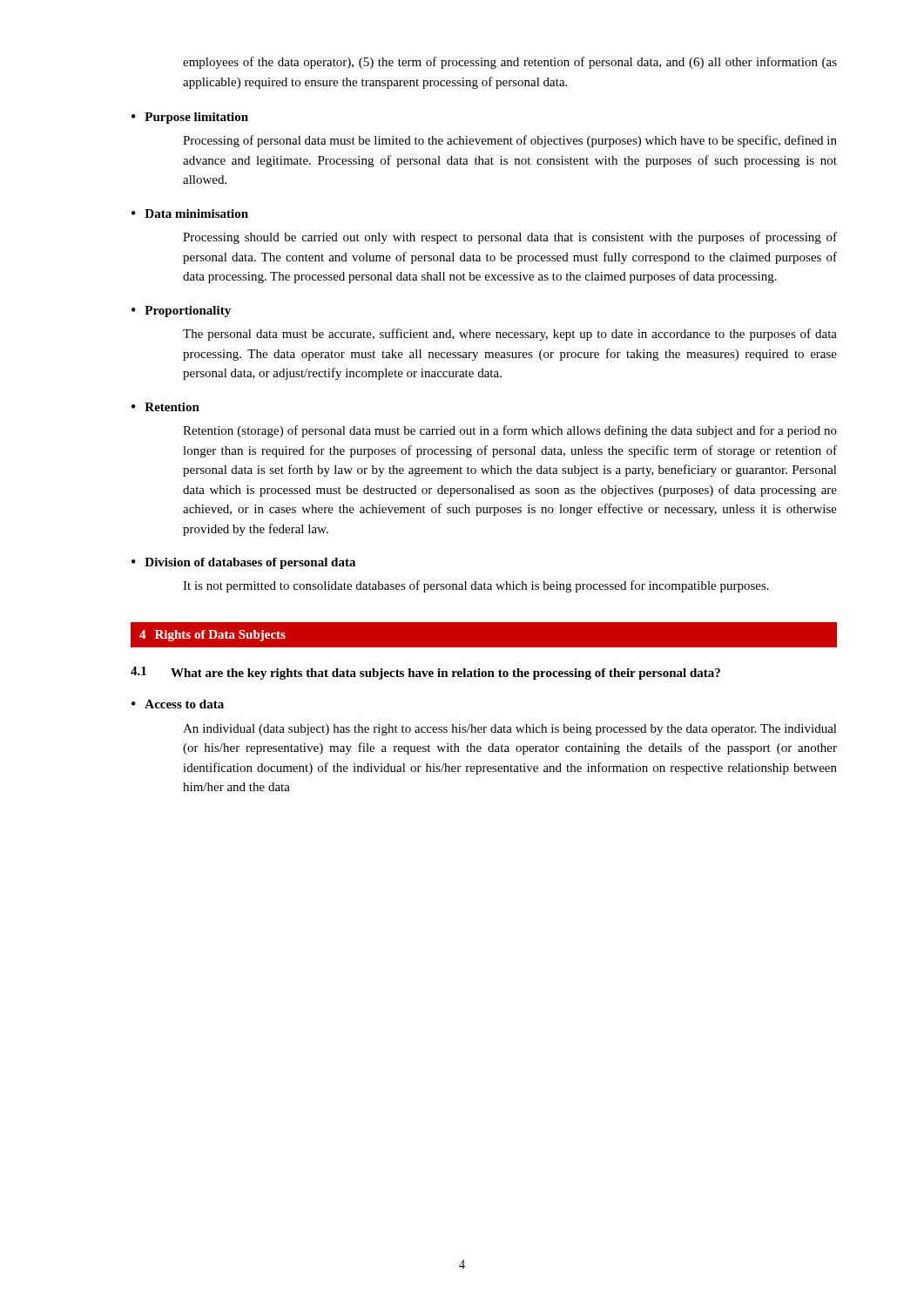Find the list item that says "• Access to data An individual (data"
924x1307 pixels.
[x=484, y=746]
